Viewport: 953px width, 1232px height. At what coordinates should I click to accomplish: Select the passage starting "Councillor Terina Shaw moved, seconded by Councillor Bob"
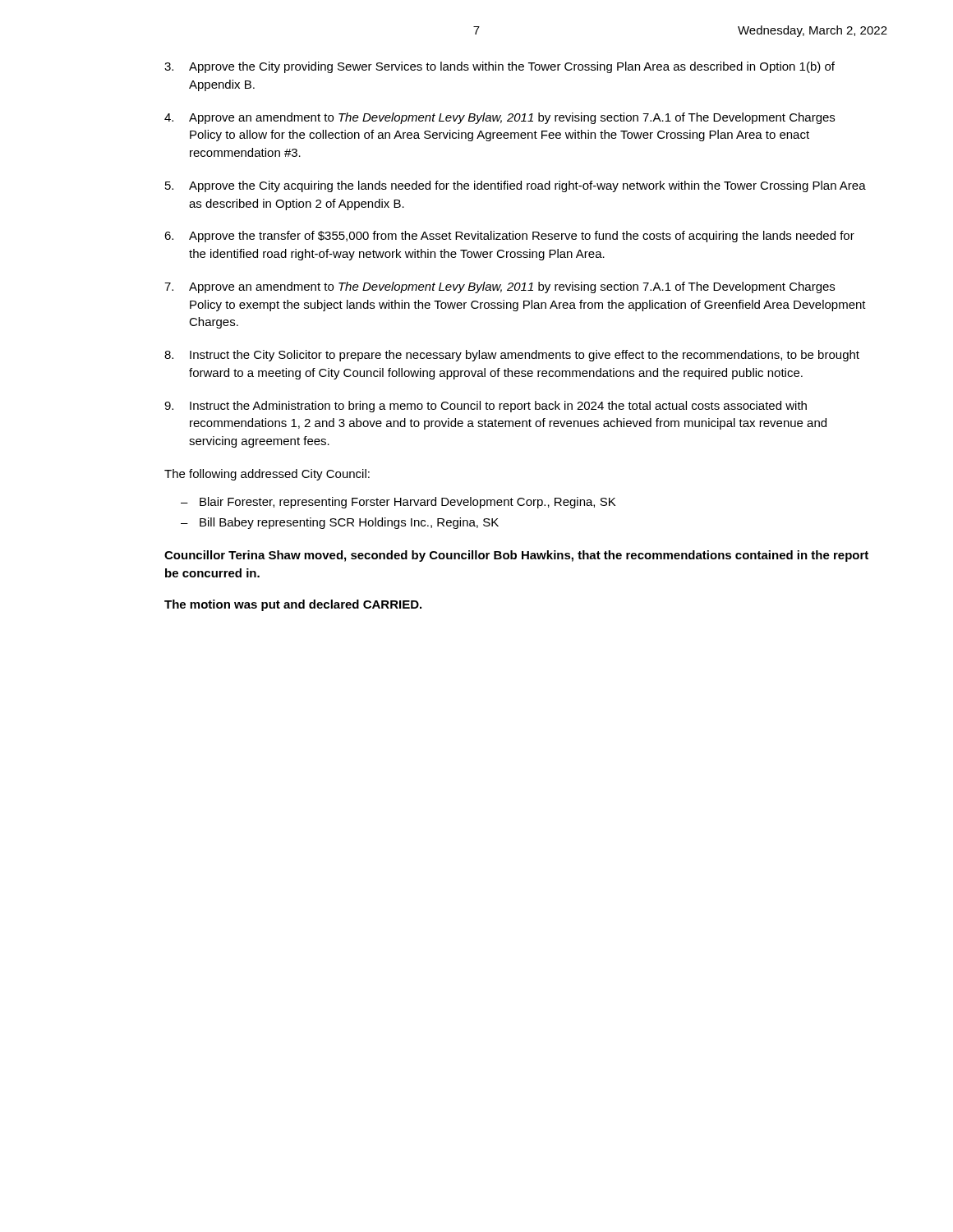click(x=516, y=564)
